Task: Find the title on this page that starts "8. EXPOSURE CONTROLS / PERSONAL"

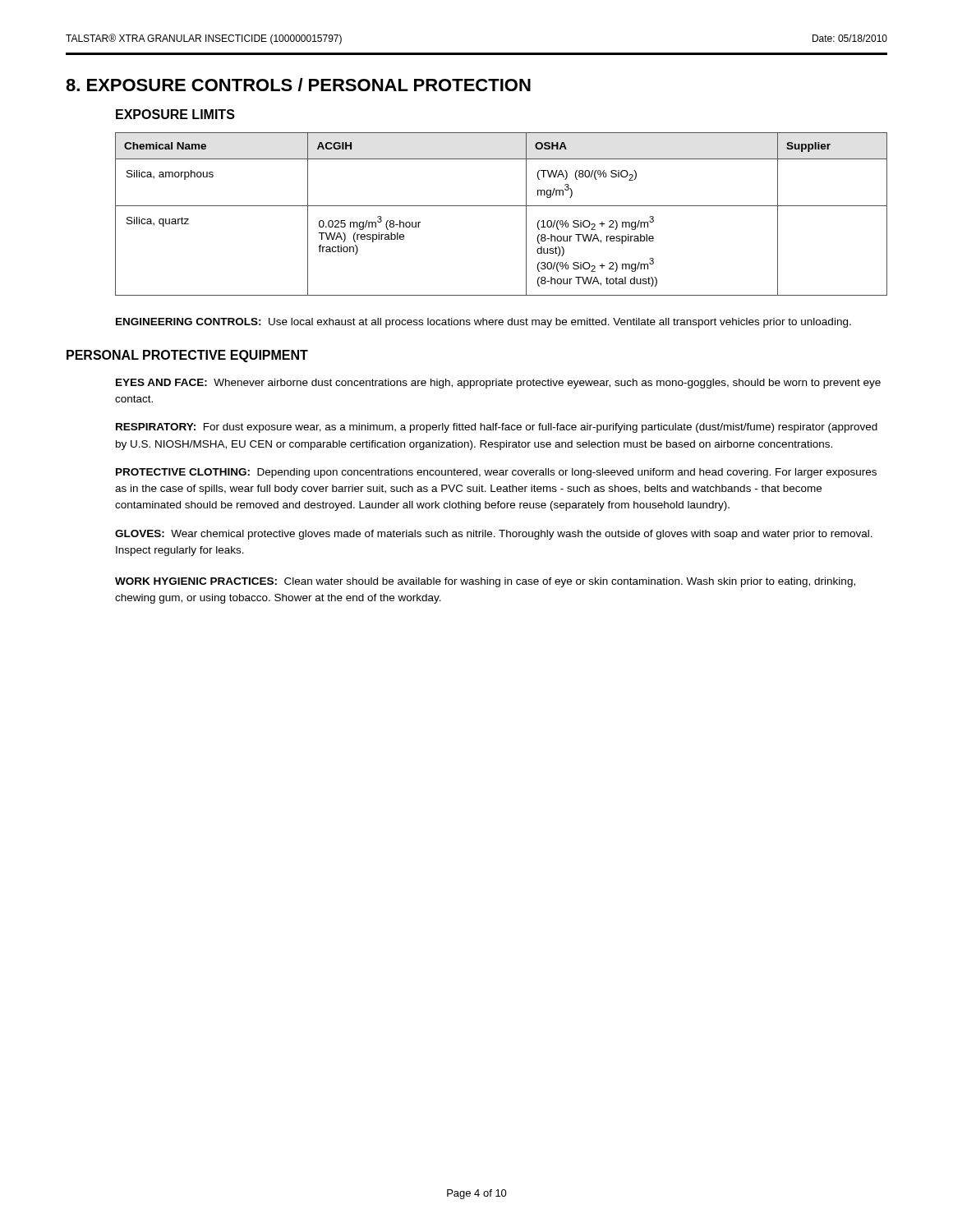Action: coord(299,85)
